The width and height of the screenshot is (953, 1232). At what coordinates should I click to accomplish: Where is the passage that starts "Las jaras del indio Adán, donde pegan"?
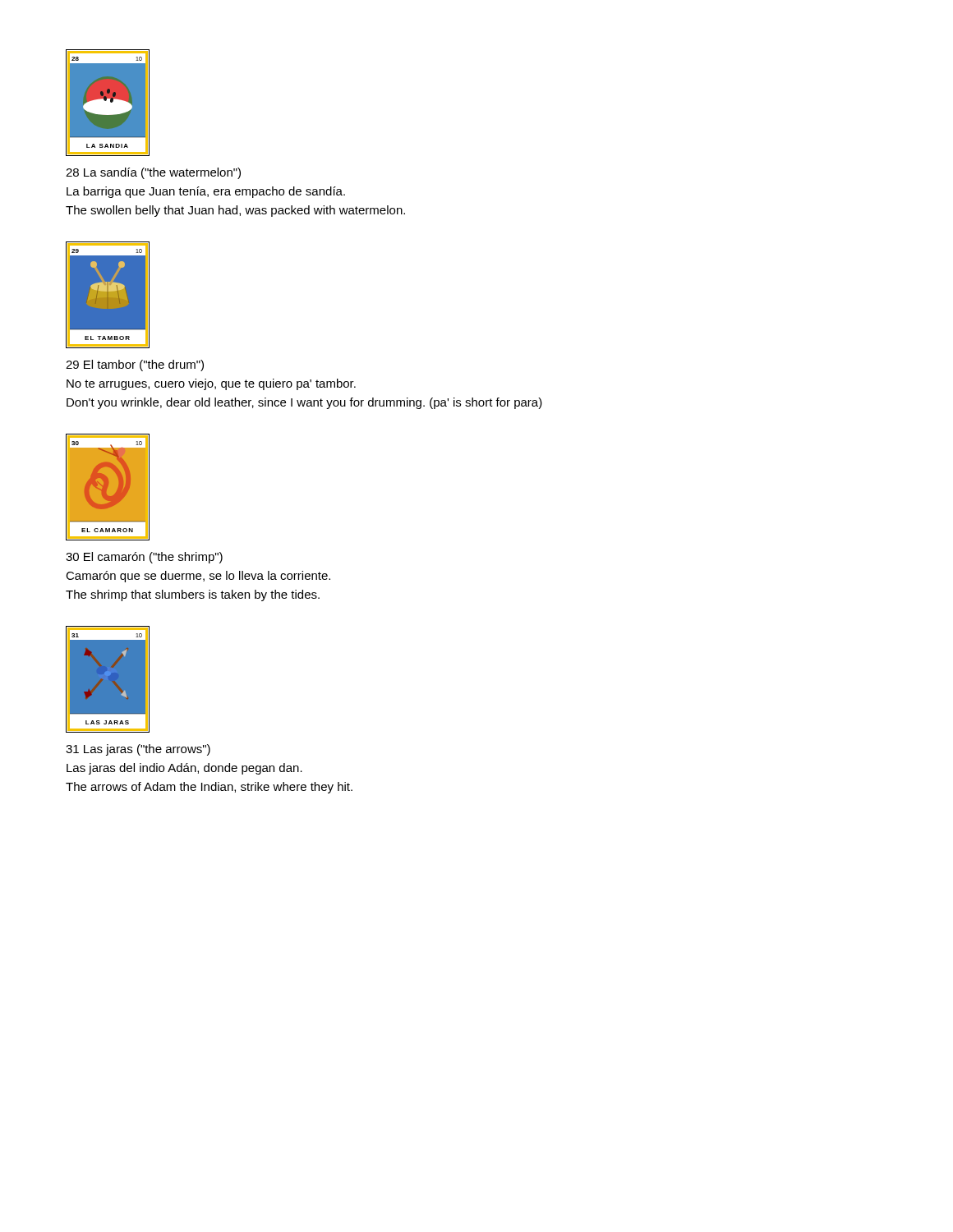184,768
